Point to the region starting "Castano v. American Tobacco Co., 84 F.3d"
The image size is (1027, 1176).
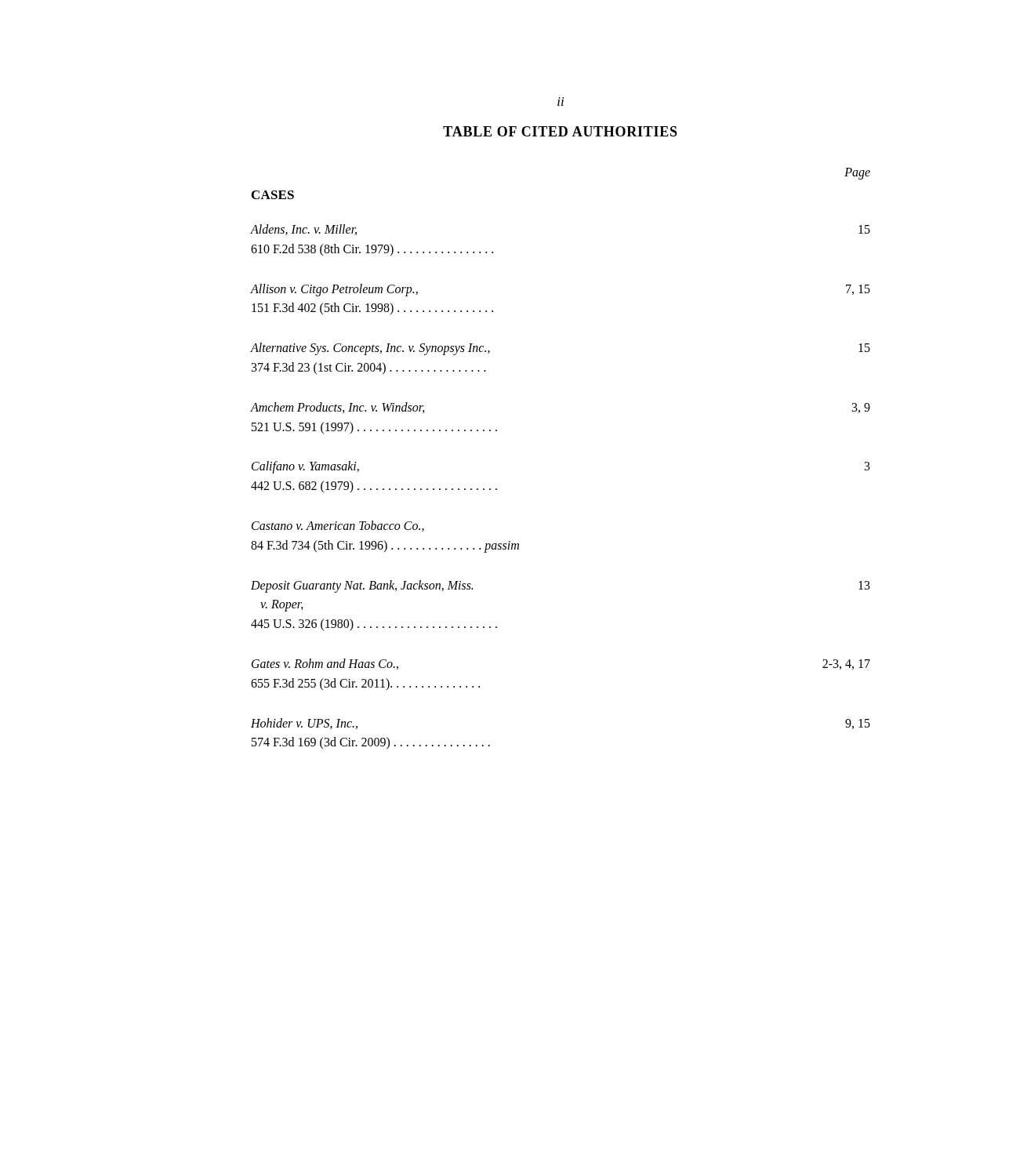(338, 526)
